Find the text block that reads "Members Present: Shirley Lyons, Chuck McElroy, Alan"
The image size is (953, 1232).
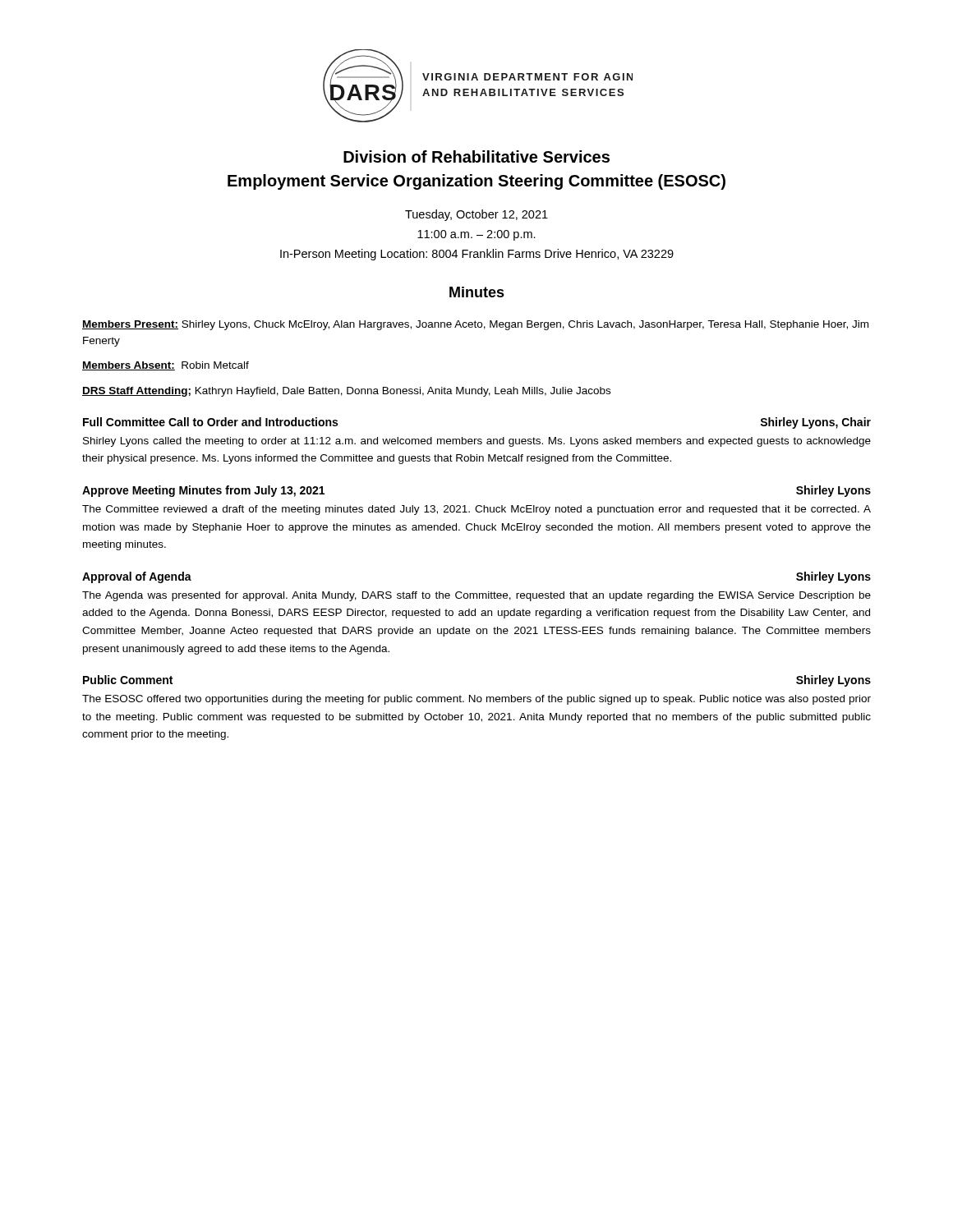pos(476,332)
